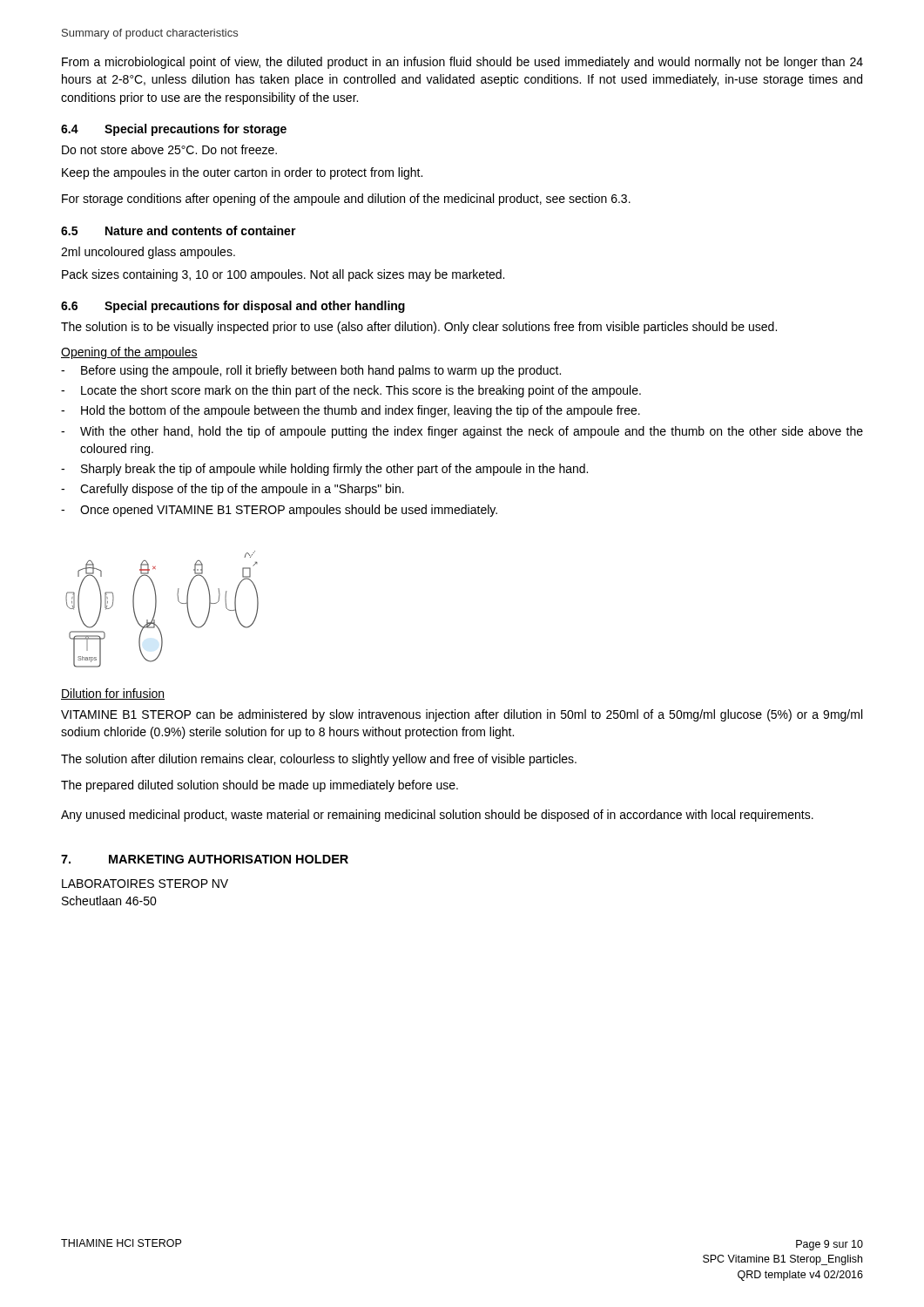Click on the text containing "Dilution for infusion"
Image resolution: width=924 pixels, height=1307 pixels.
[x=113, y=694]
